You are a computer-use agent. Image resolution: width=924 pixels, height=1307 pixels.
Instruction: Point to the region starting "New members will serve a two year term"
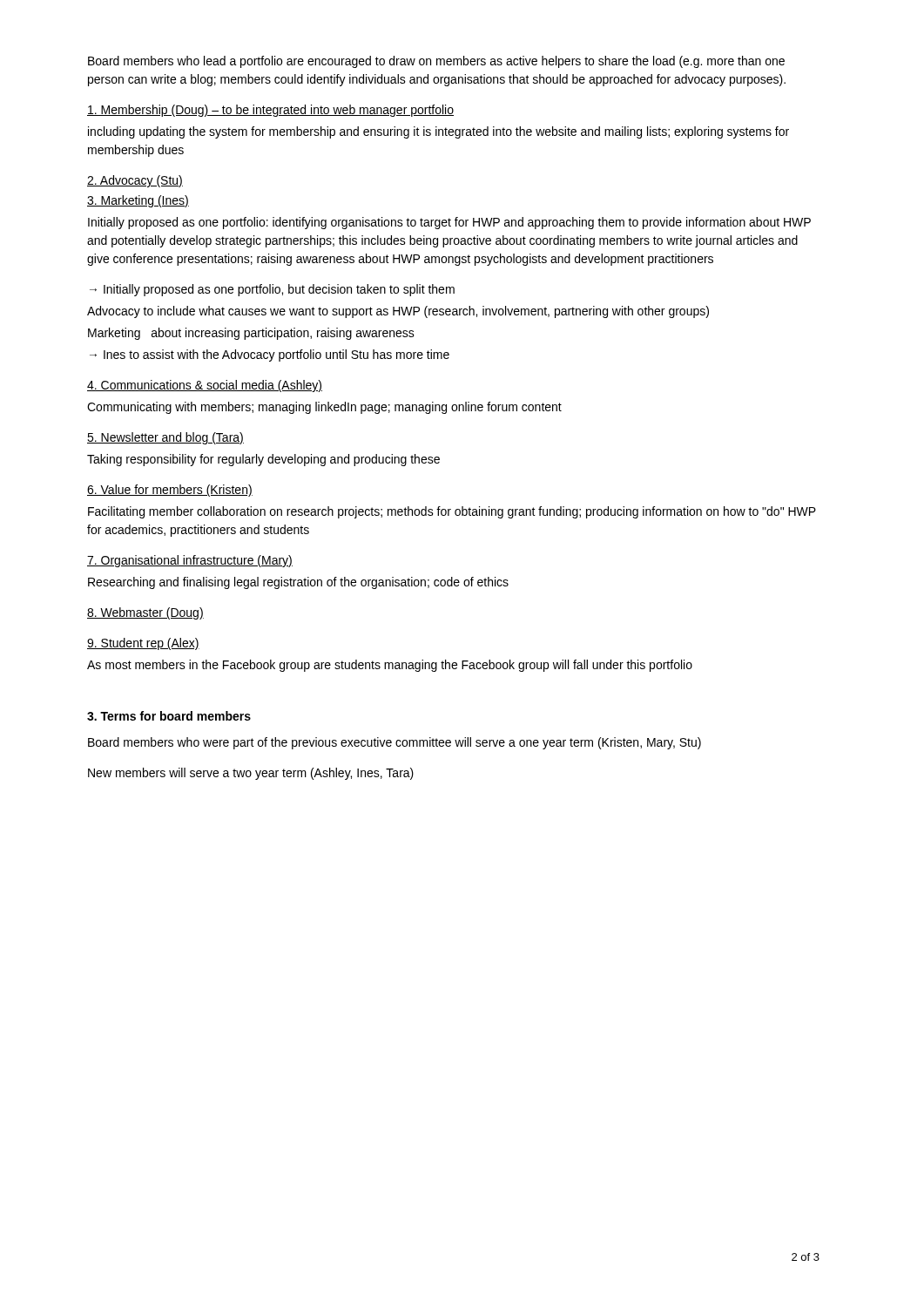pyautogui.click(x=250, y=773)
